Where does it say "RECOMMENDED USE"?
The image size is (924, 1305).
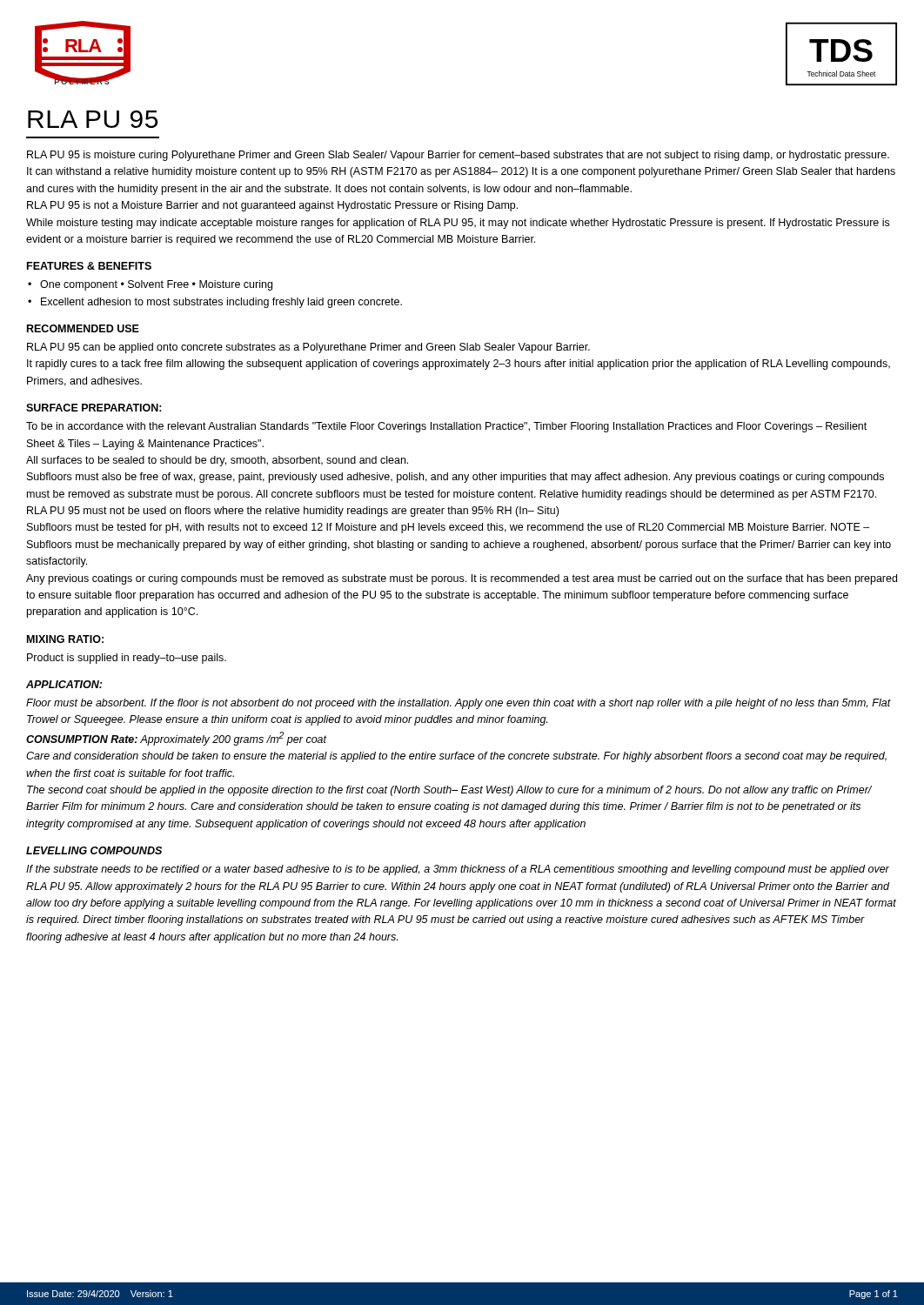(x=83, y=329)
